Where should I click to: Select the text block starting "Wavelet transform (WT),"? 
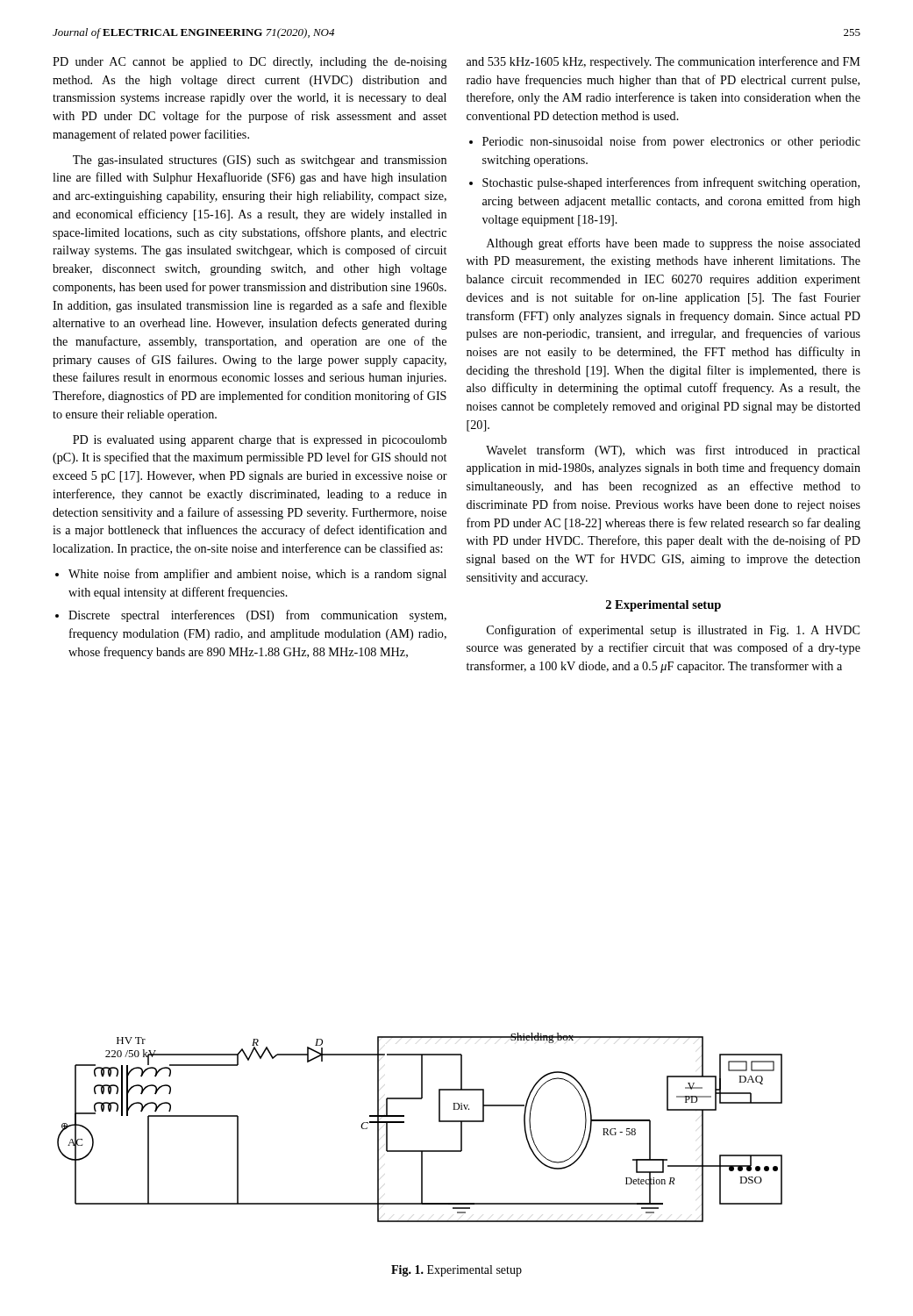click(x=663, y=514)
